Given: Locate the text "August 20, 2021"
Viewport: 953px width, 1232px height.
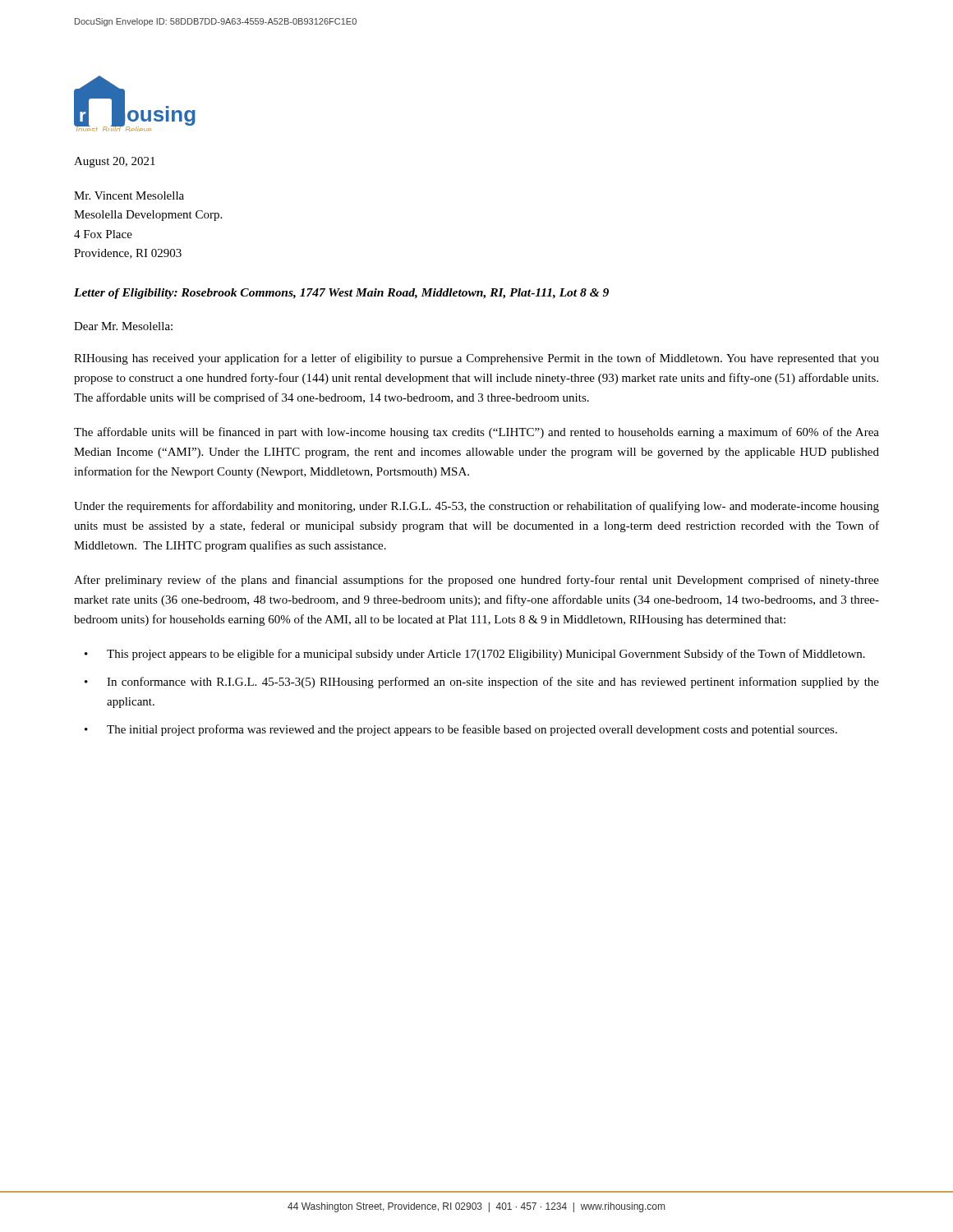Looking at the screenshot, I should coord(115,161).
